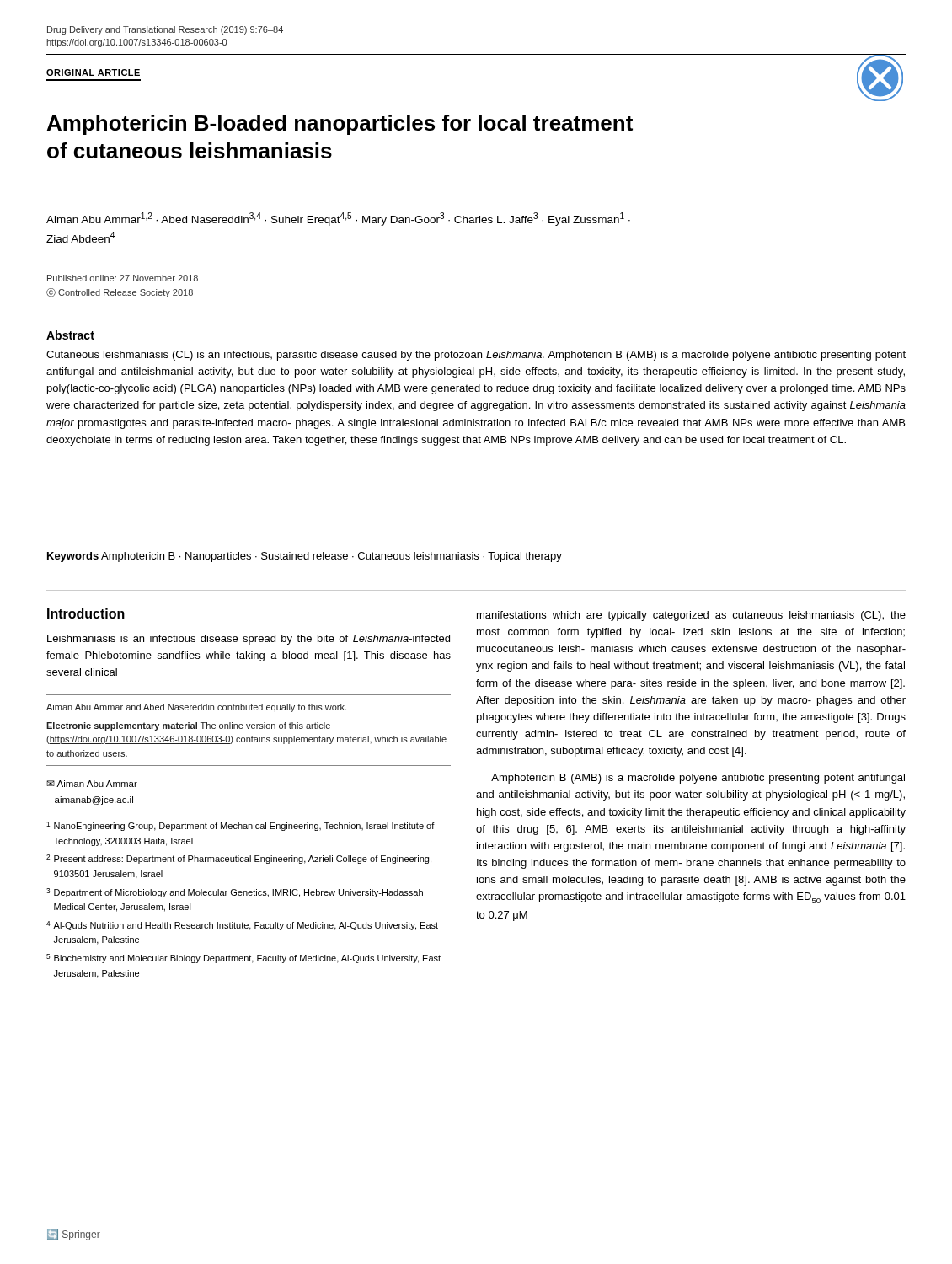Image resolution: width=952 pixels, height=1264 pixels.
Task: Point to the block beginning "4 Al-Quds Nutrition and"
Action: (249, 933)
